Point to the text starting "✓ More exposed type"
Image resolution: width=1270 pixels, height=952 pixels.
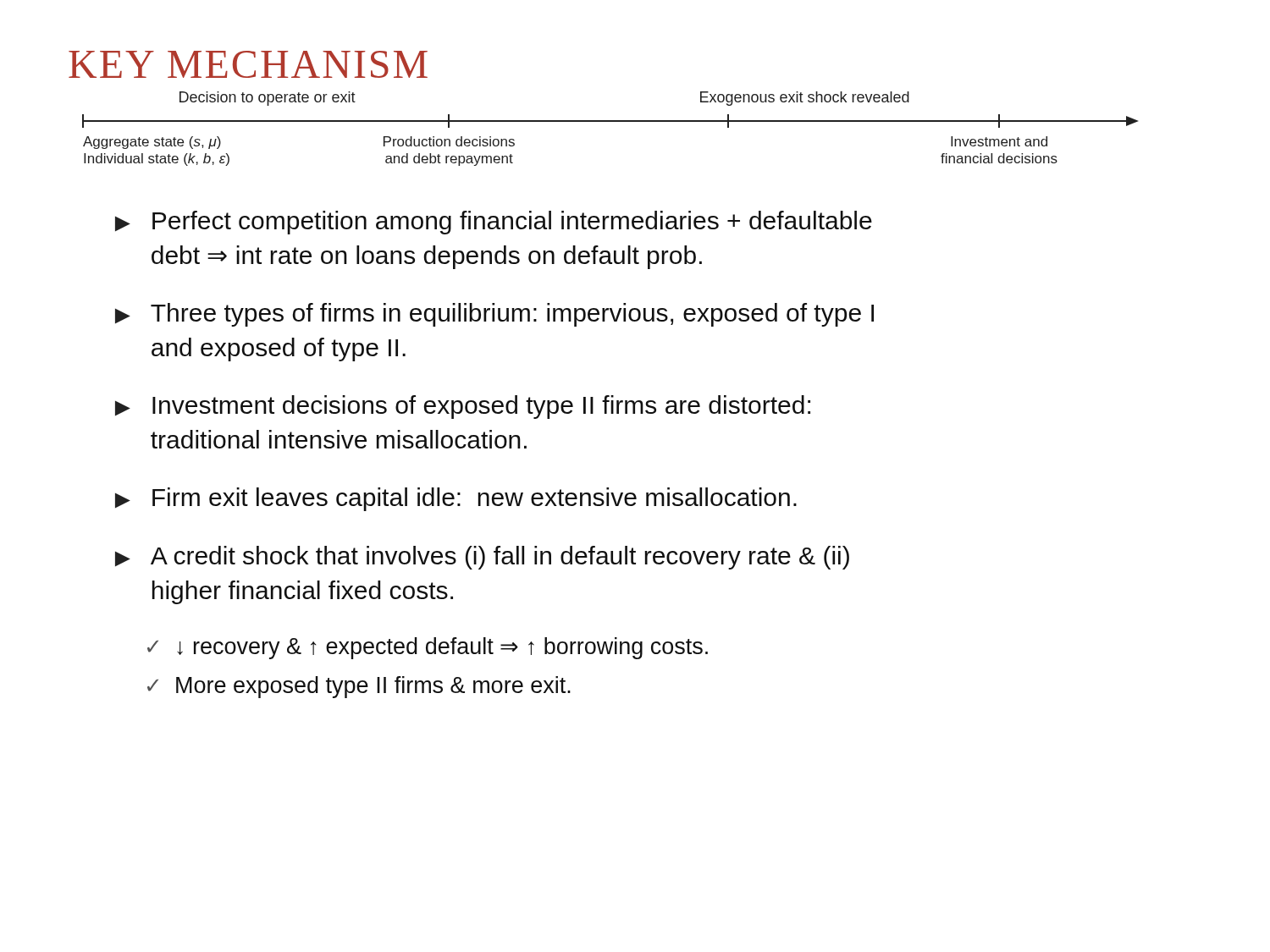pos(358,686)
